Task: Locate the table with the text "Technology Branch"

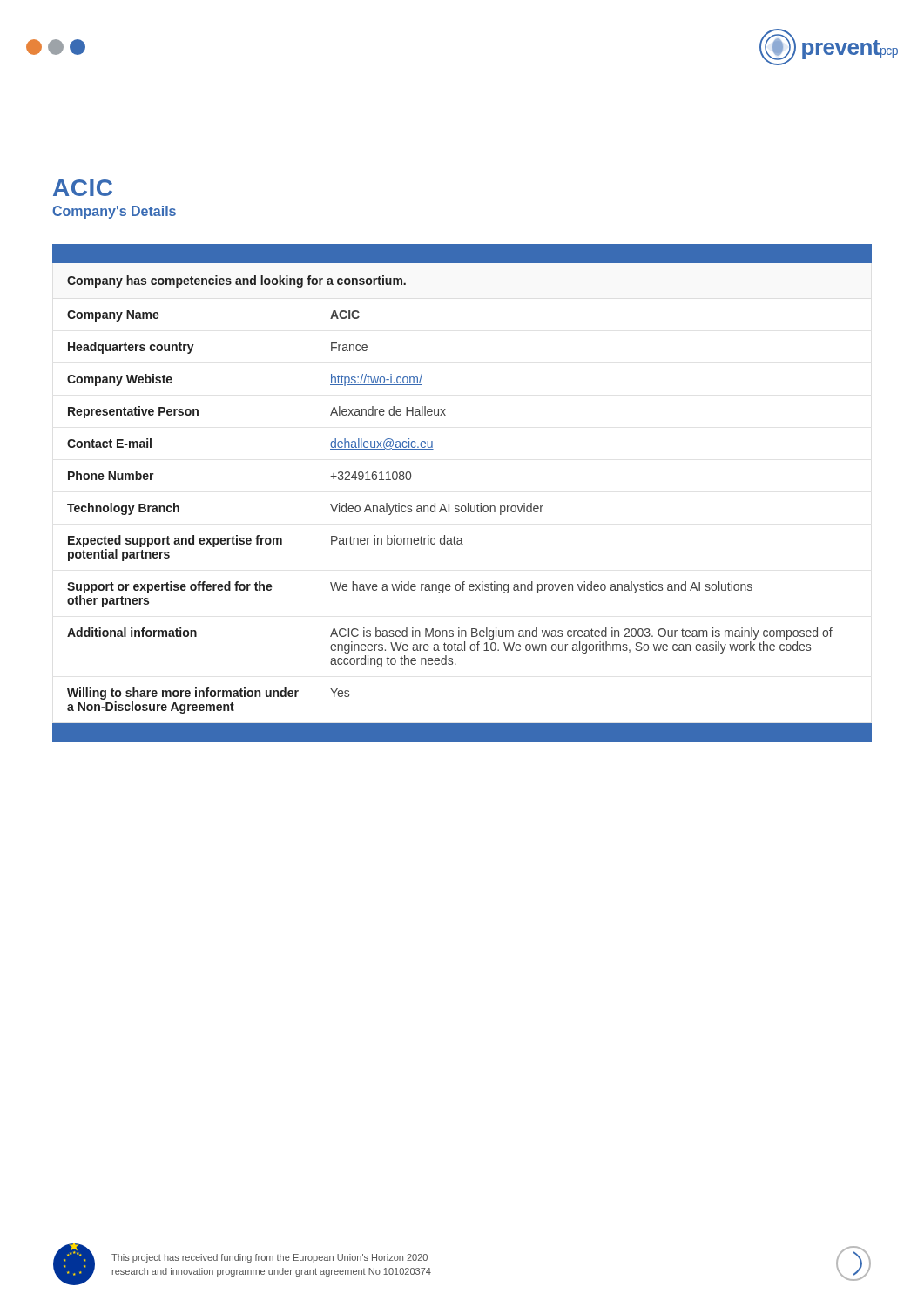Action: 462,493
